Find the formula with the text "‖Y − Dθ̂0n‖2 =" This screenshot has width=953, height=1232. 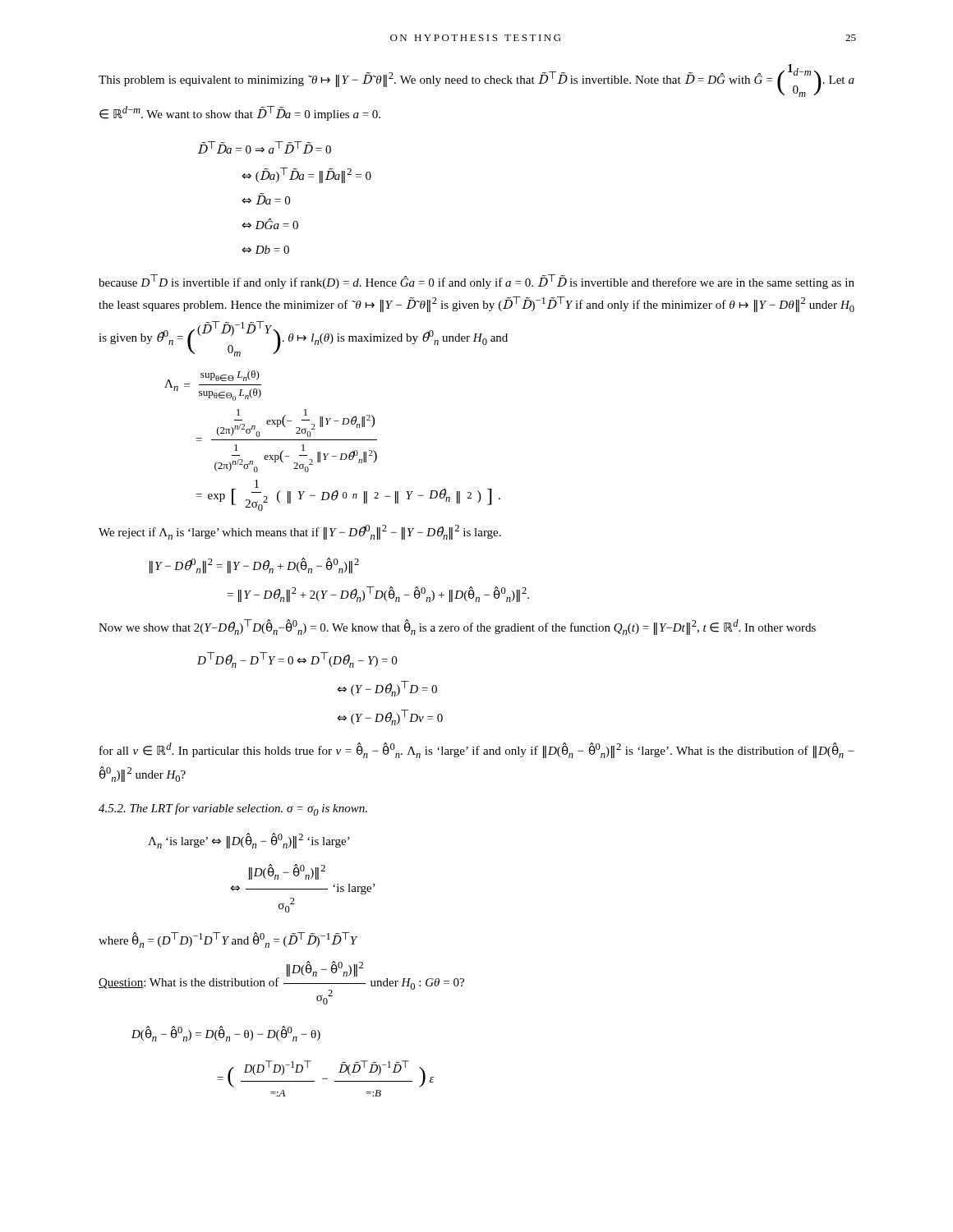[501, 580]
